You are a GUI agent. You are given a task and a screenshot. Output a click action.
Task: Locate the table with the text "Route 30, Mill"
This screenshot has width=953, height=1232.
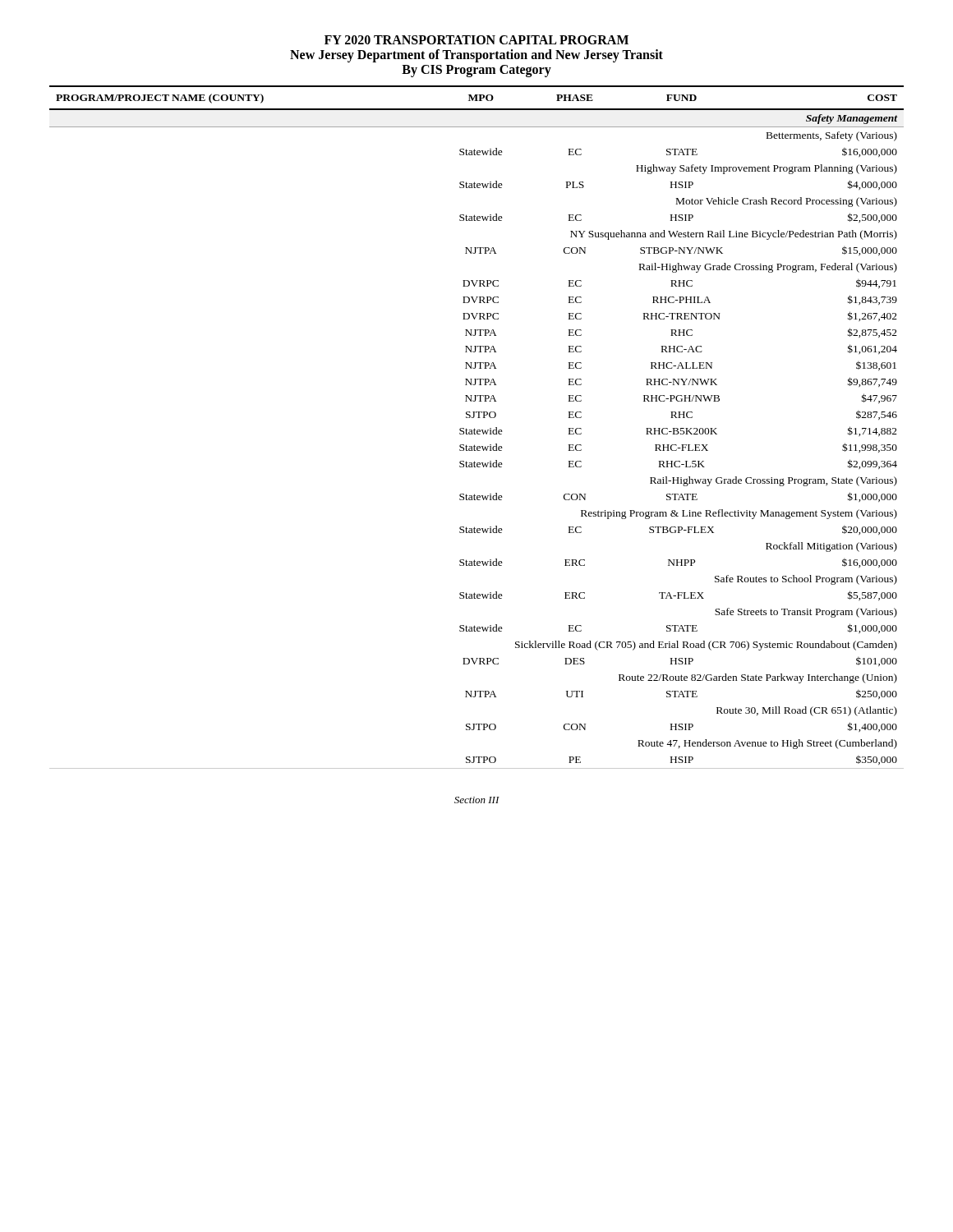coord(476,427)
